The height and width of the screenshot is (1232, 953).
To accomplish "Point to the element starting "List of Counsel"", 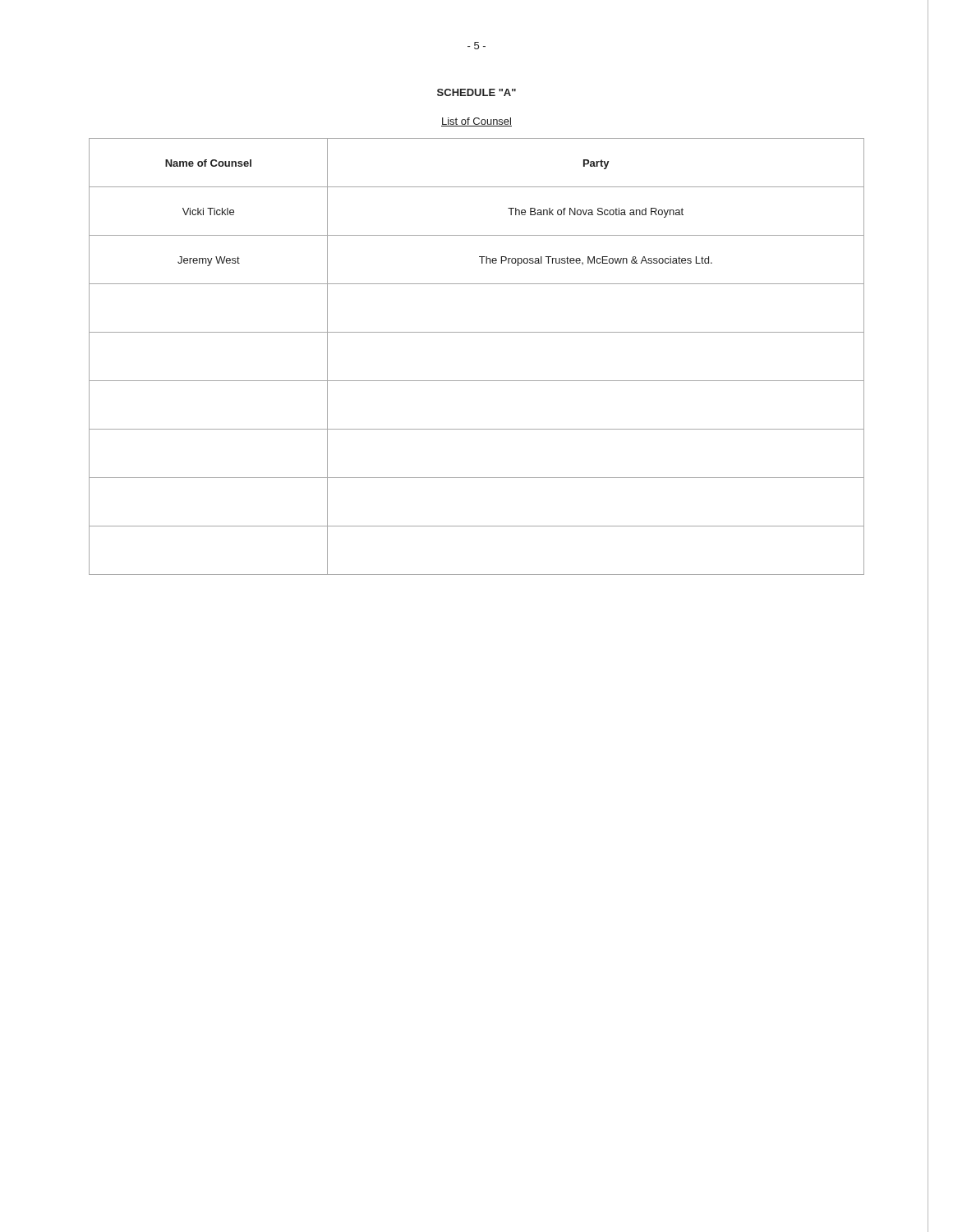I will tap(476, 121).
